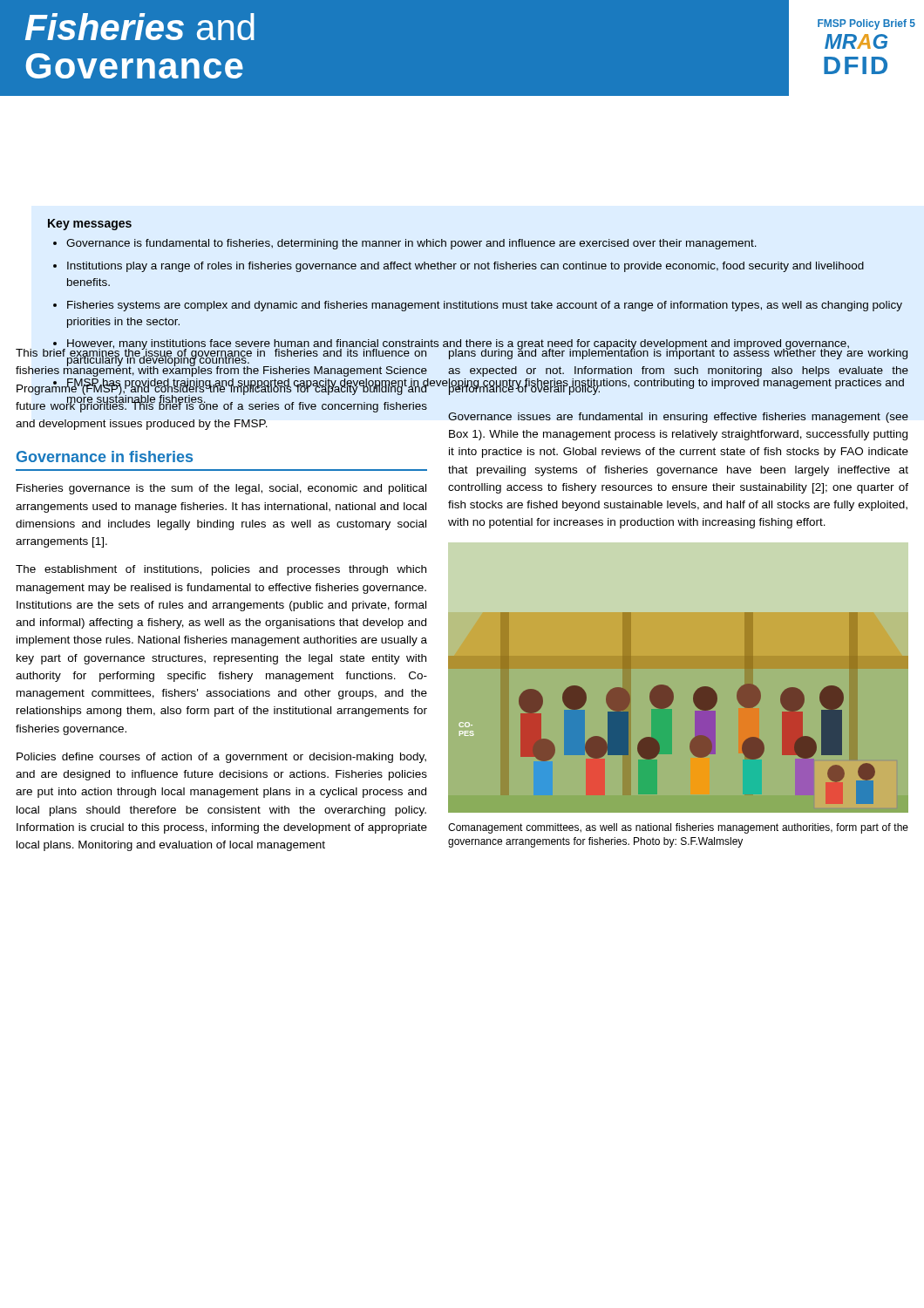Image resolution: width=924 pixels, height=1308 pixels.
Task: Locate the photo
Action: (x=678, y=696)
